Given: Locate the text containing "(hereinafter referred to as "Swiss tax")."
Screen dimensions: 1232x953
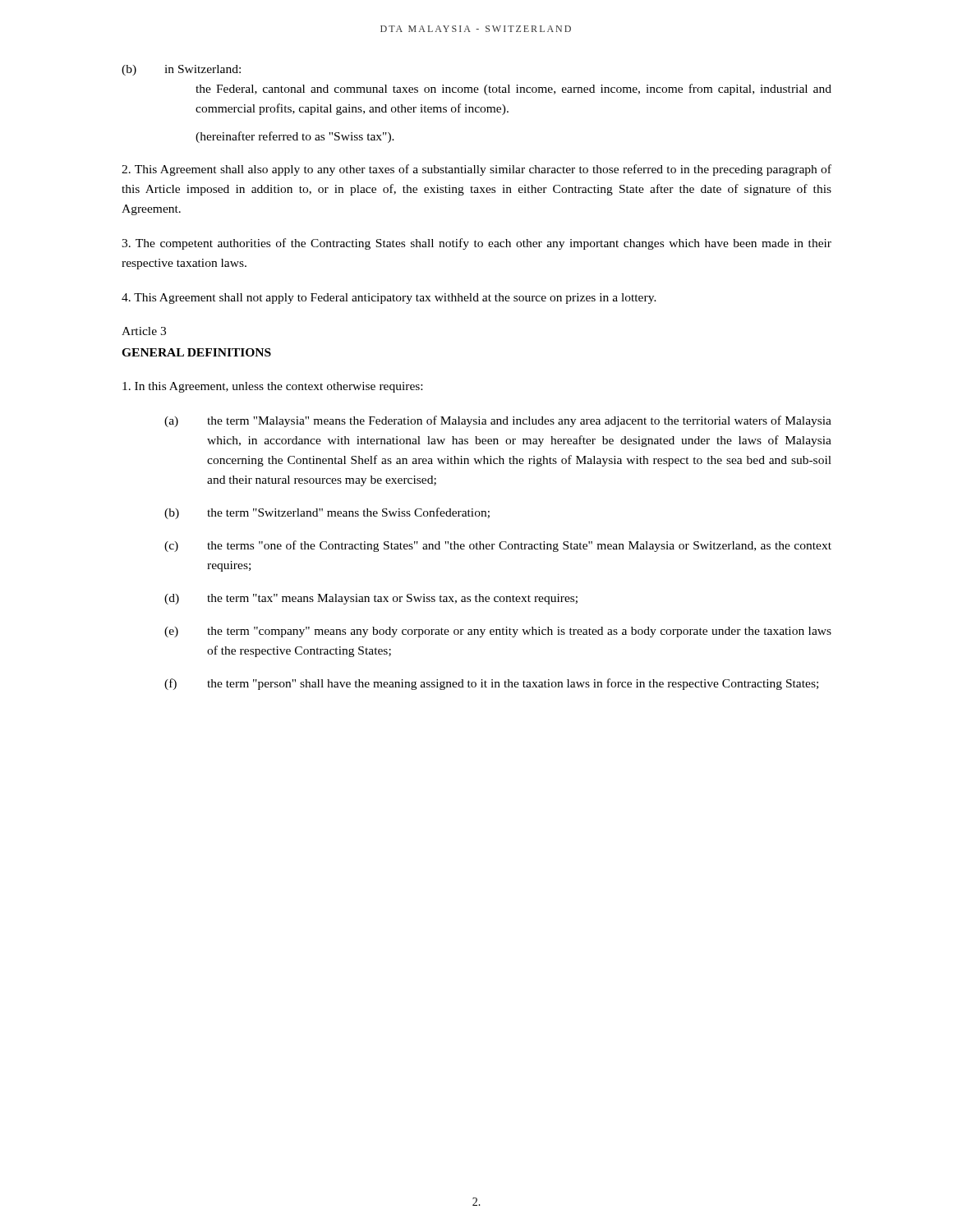Looking at the screenshot, I should tap(295, 136).
